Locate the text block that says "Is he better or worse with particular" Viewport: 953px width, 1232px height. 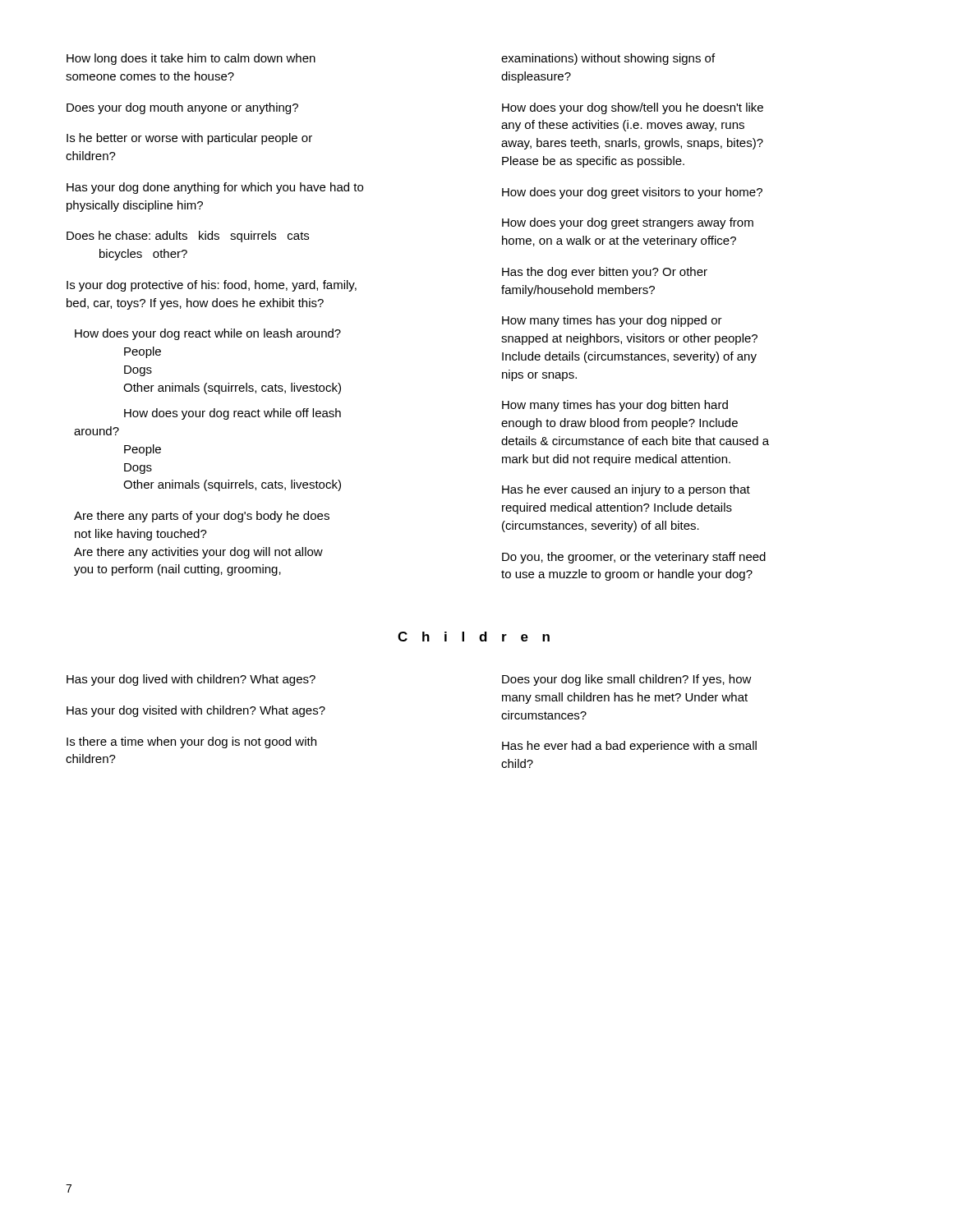[x=267, y=147]
